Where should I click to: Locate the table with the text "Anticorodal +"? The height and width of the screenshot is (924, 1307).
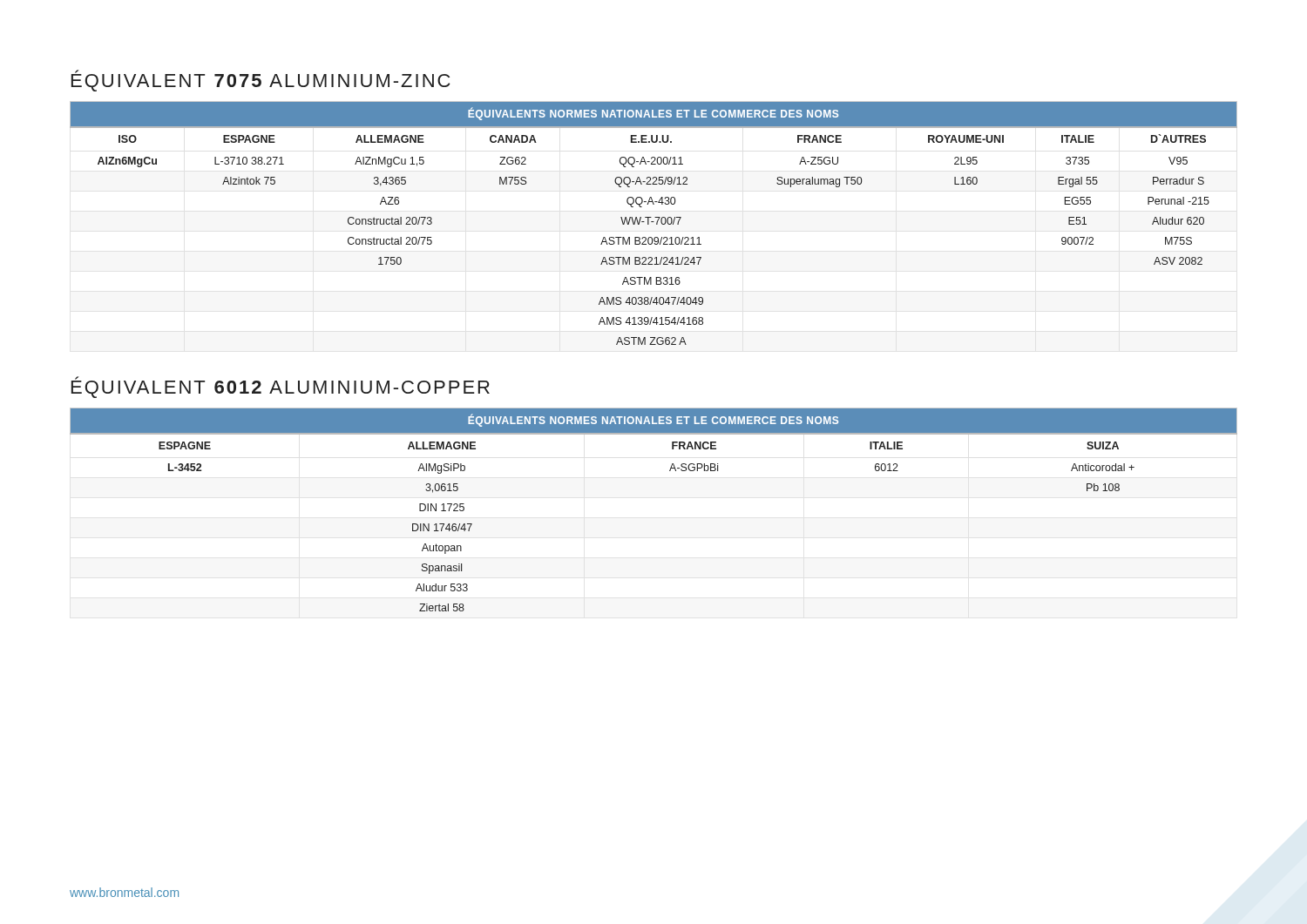(x=654, y=513)
